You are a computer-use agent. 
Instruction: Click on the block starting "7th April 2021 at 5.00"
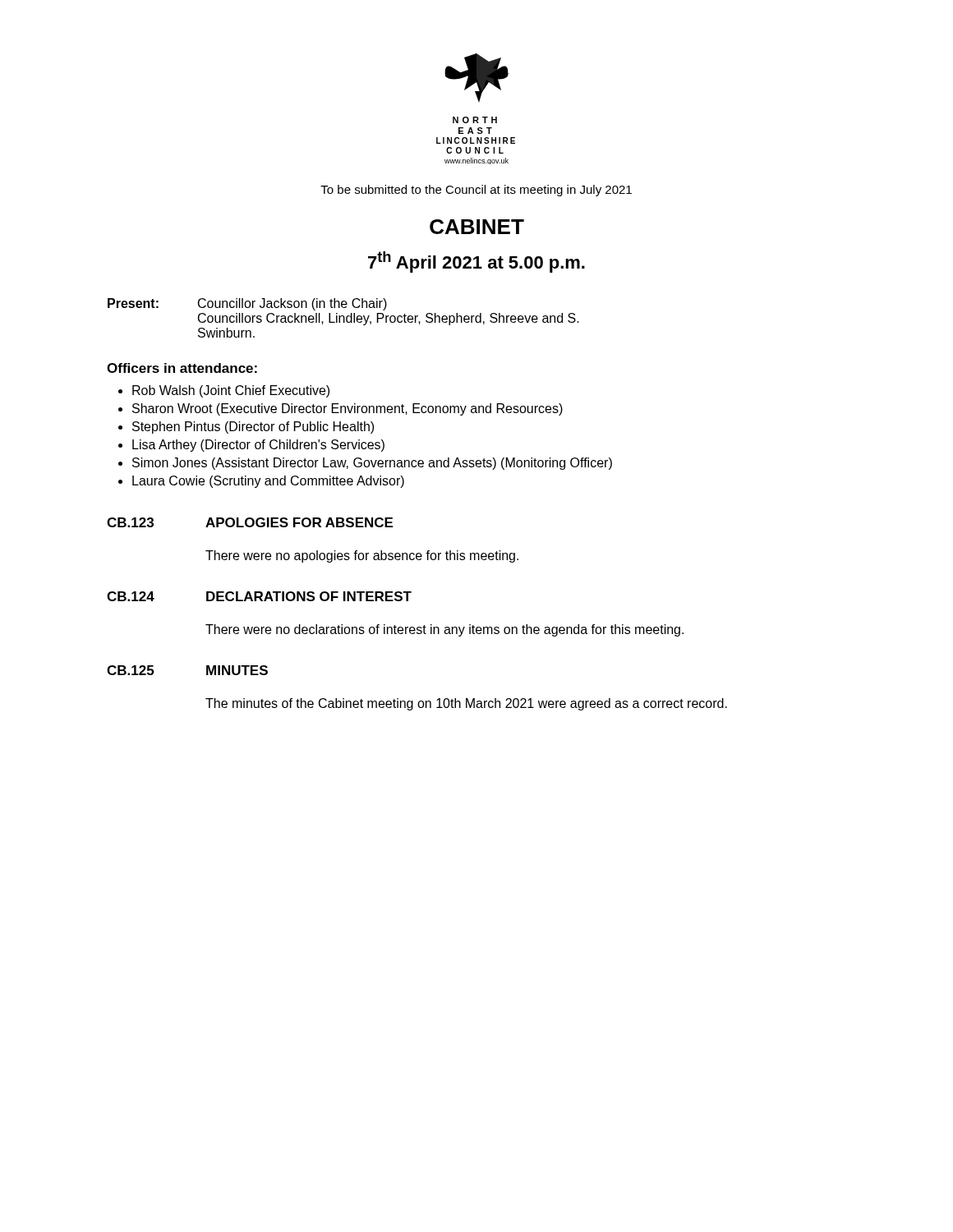click(x=476, y=261)
